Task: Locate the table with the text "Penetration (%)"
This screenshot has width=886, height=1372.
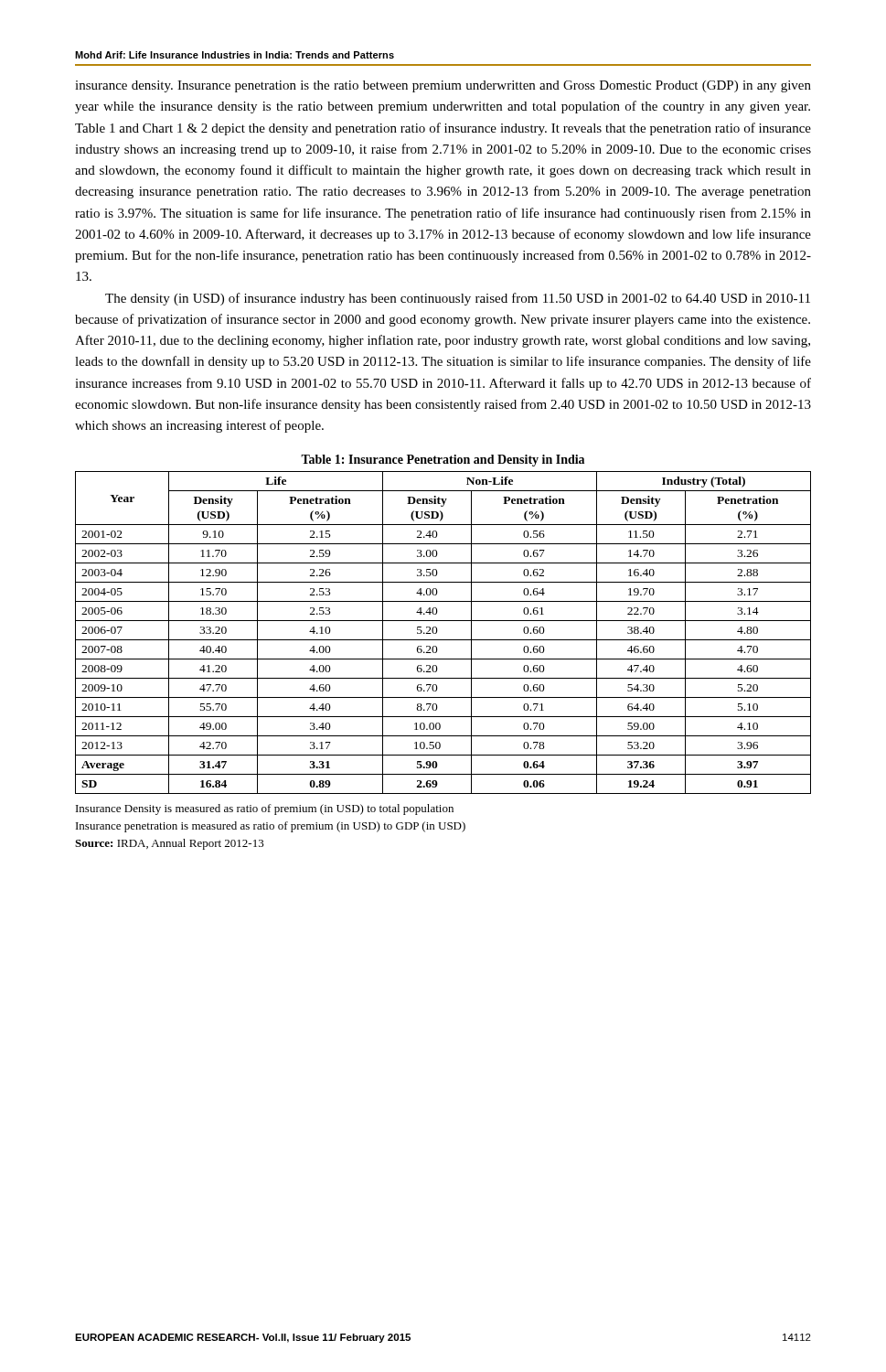Action: point(443,633)
